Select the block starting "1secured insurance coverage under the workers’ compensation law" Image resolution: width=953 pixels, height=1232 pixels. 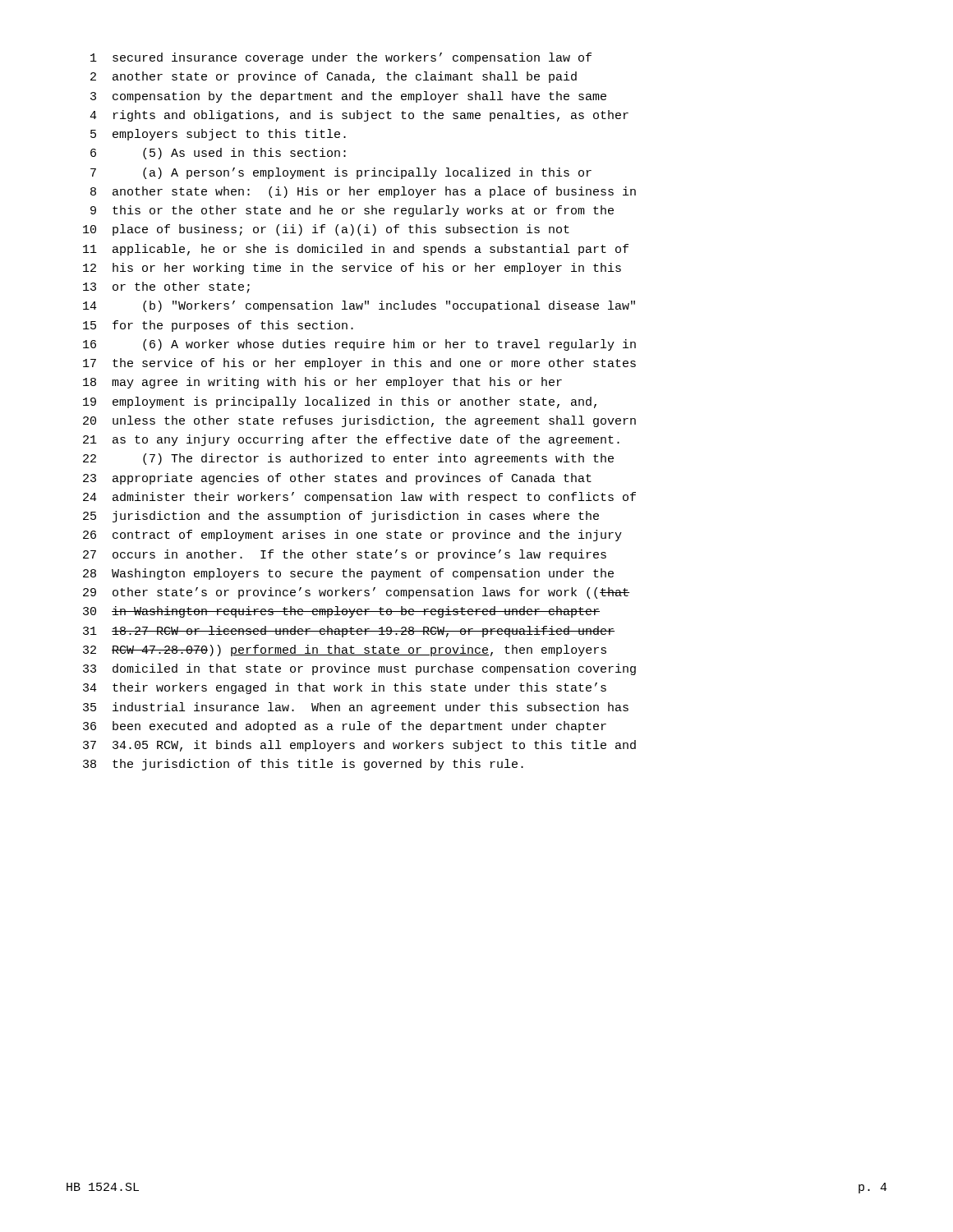click(x=476, y=412)
